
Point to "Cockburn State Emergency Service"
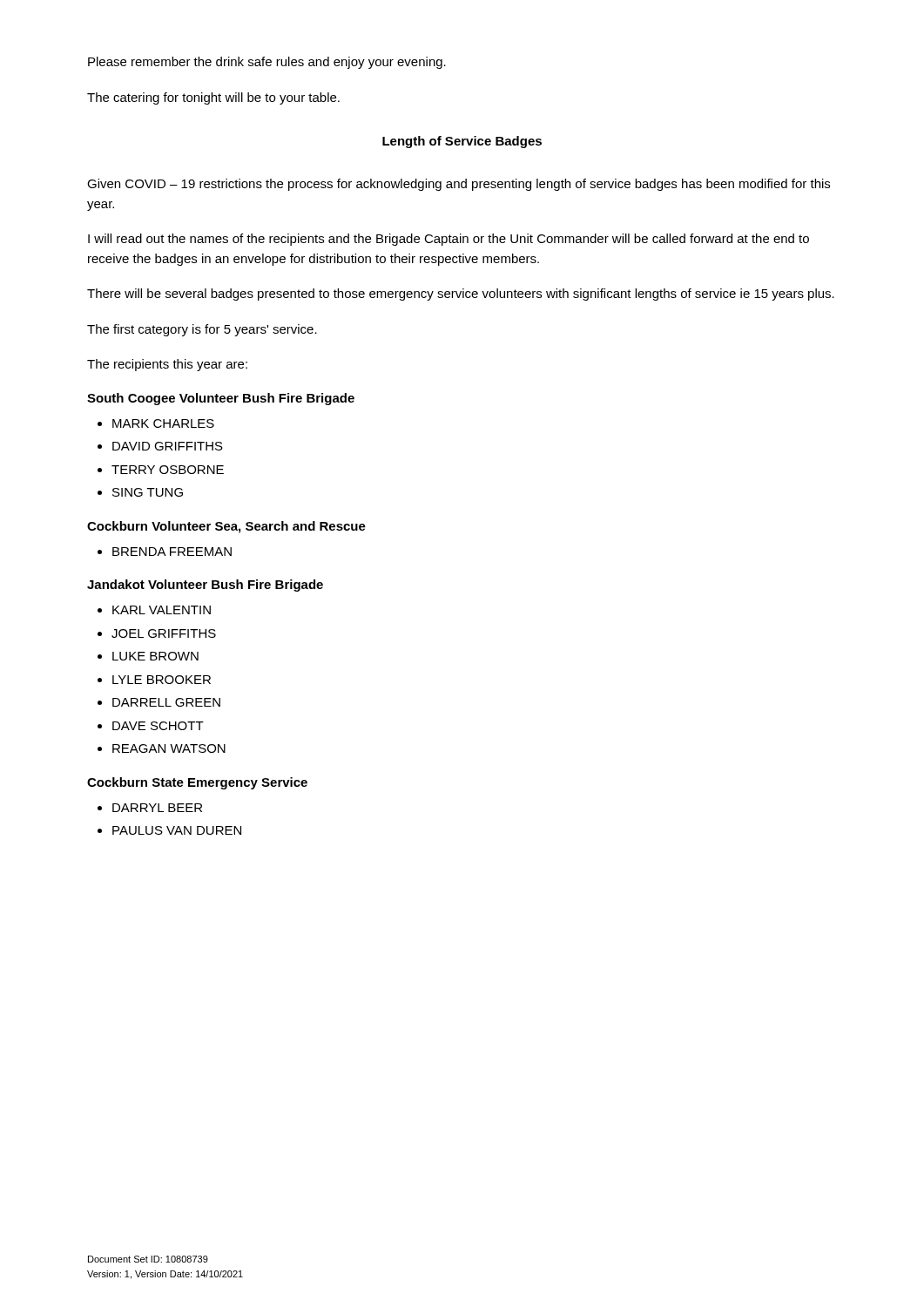197,782
